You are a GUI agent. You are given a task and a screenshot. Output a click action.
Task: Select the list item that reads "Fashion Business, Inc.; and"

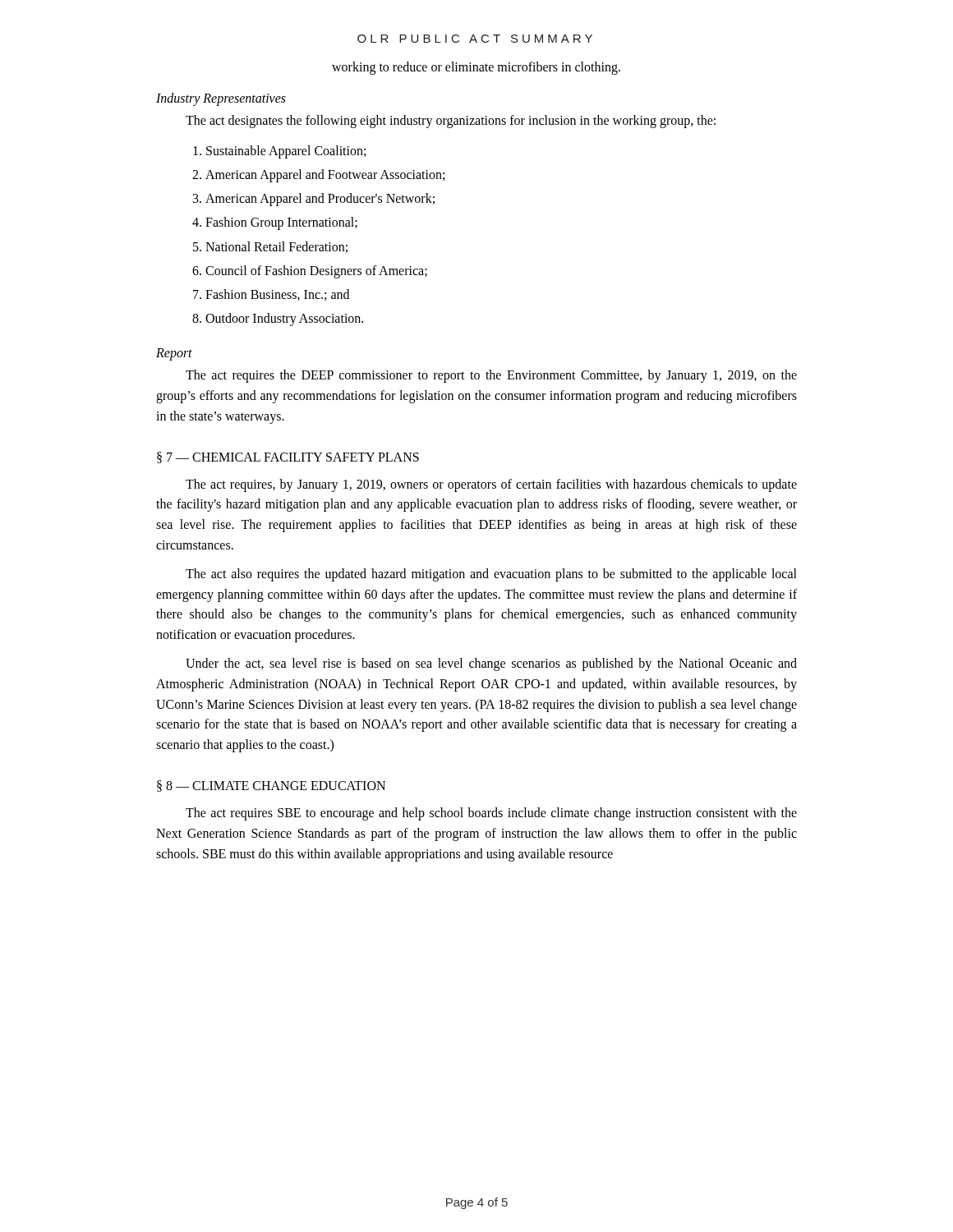(x=278, y=294)
